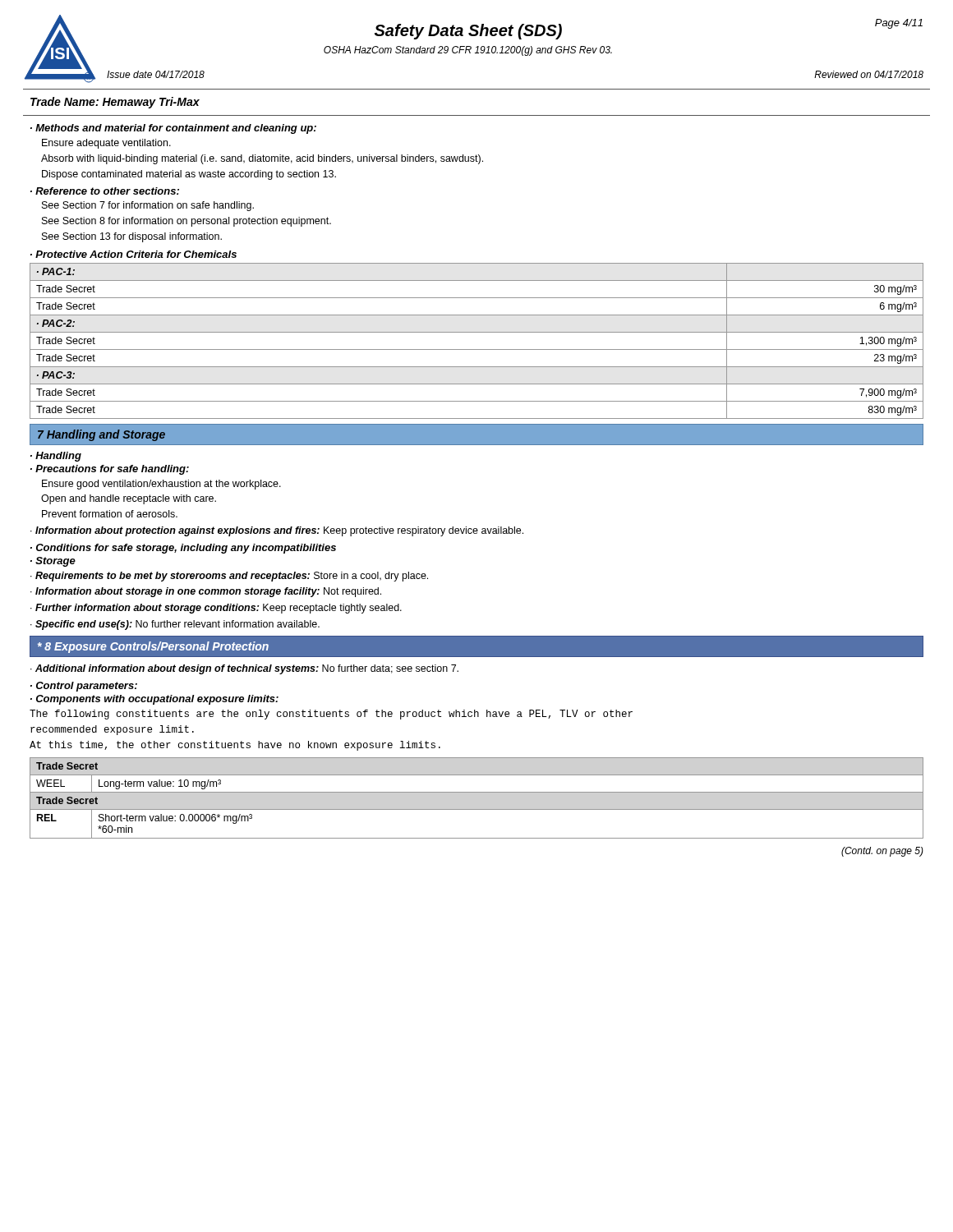The image size is (953, 1232).
Task: Navigate to the text starting "OSHA HazCom Standard"
Action: click(468, 50)
